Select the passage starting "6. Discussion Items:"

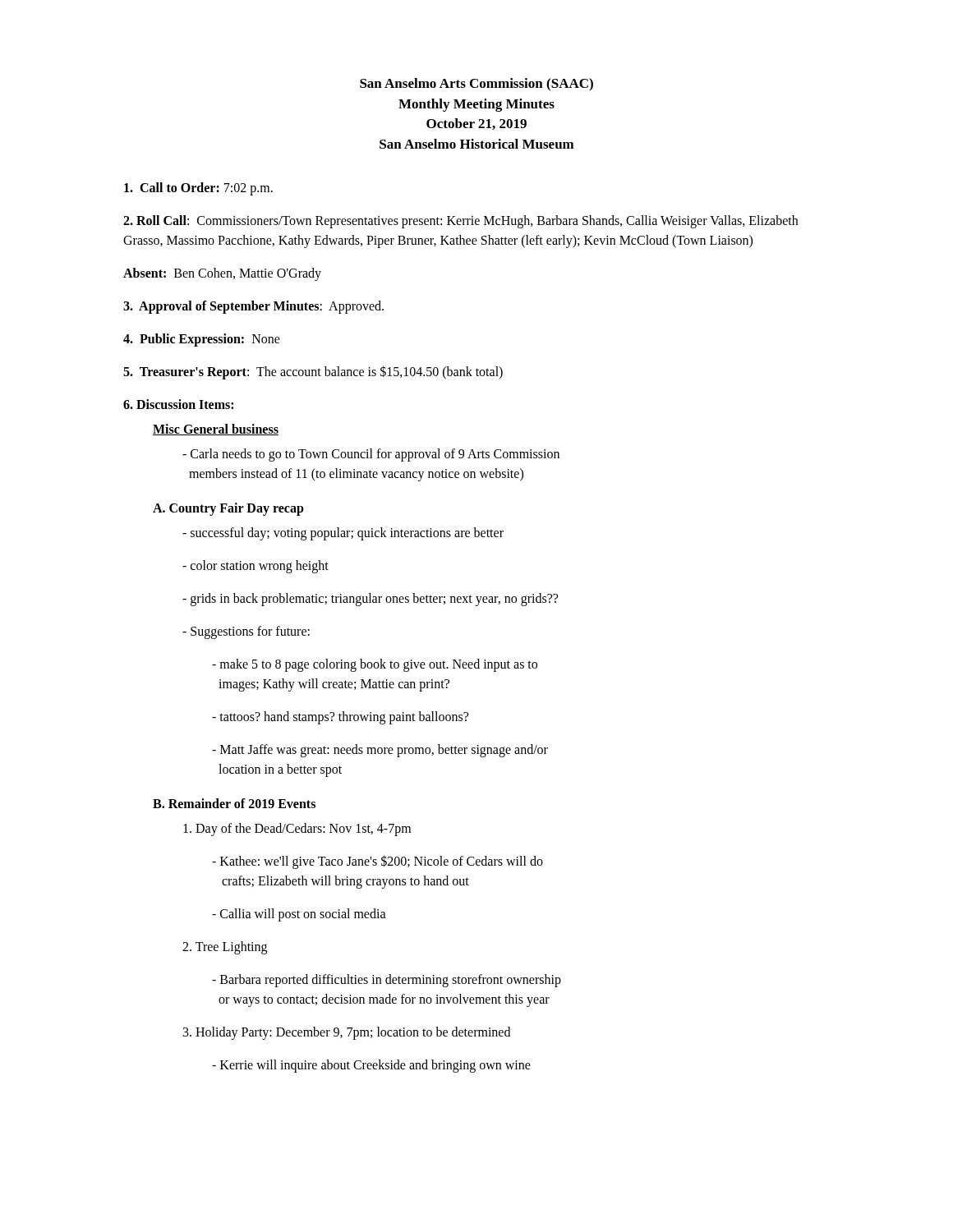pos(178,404)
